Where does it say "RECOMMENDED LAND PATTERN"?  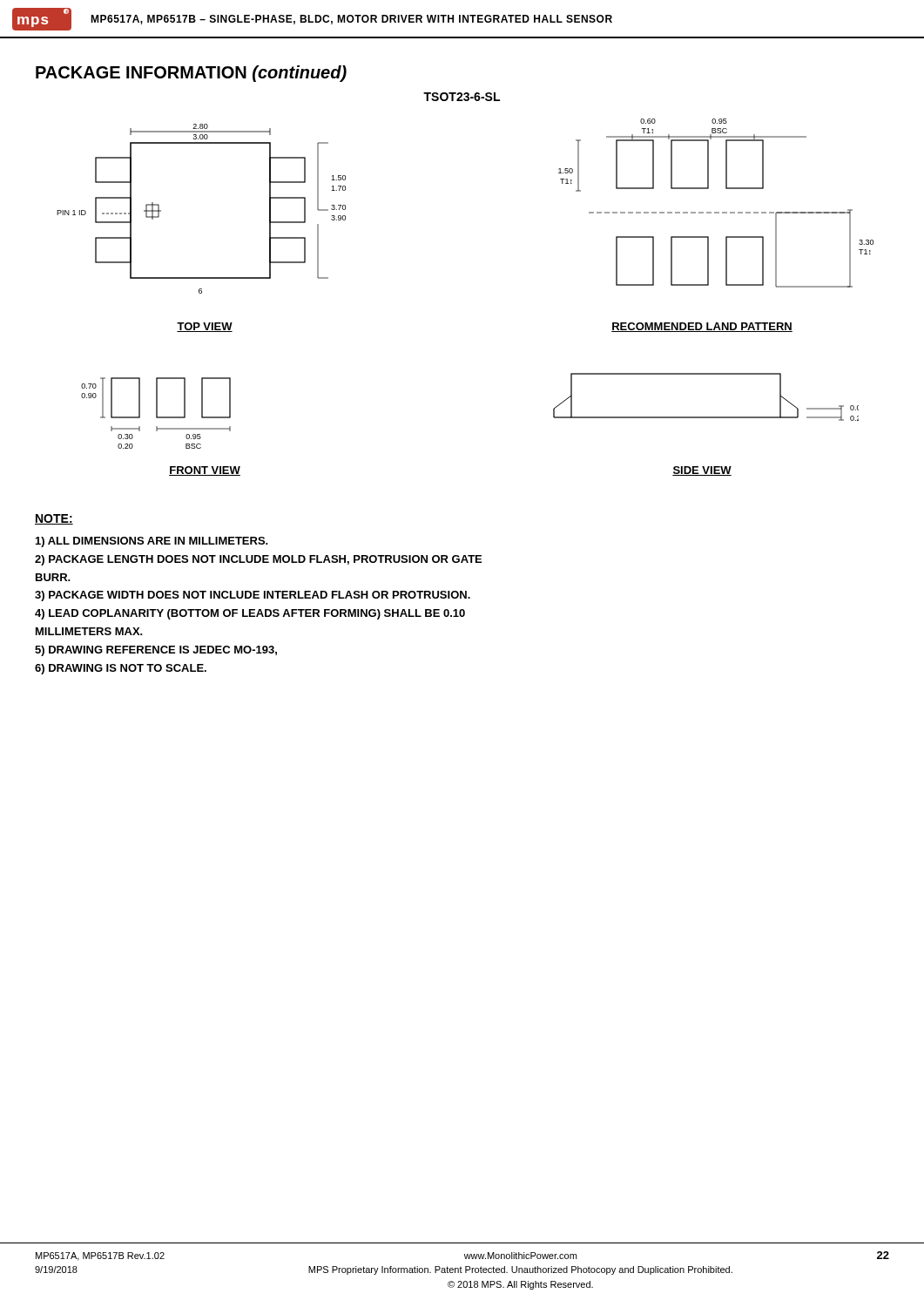click(x=702, y=326)
